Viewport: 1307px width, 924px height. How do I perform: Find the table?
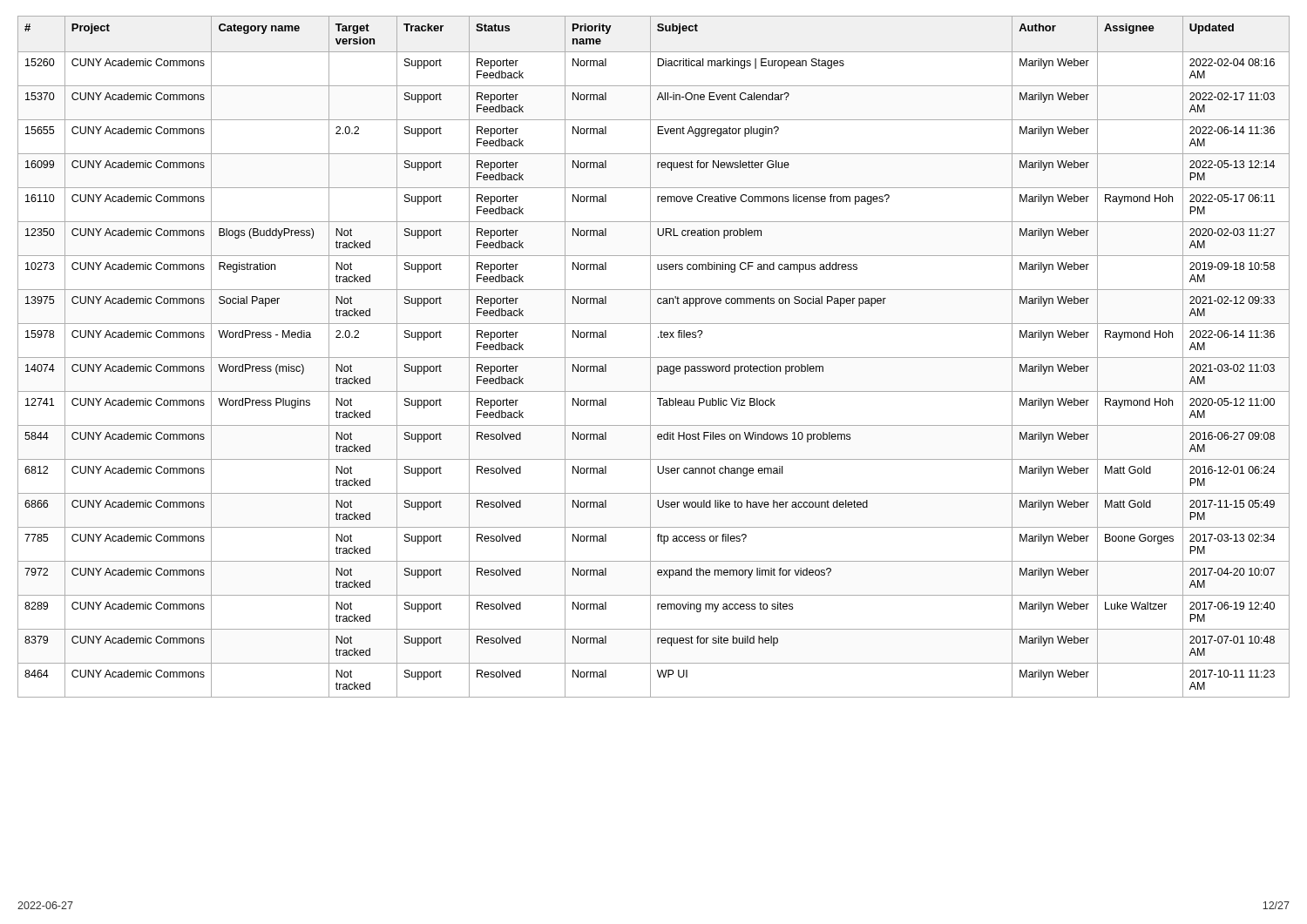coord(654,357)
